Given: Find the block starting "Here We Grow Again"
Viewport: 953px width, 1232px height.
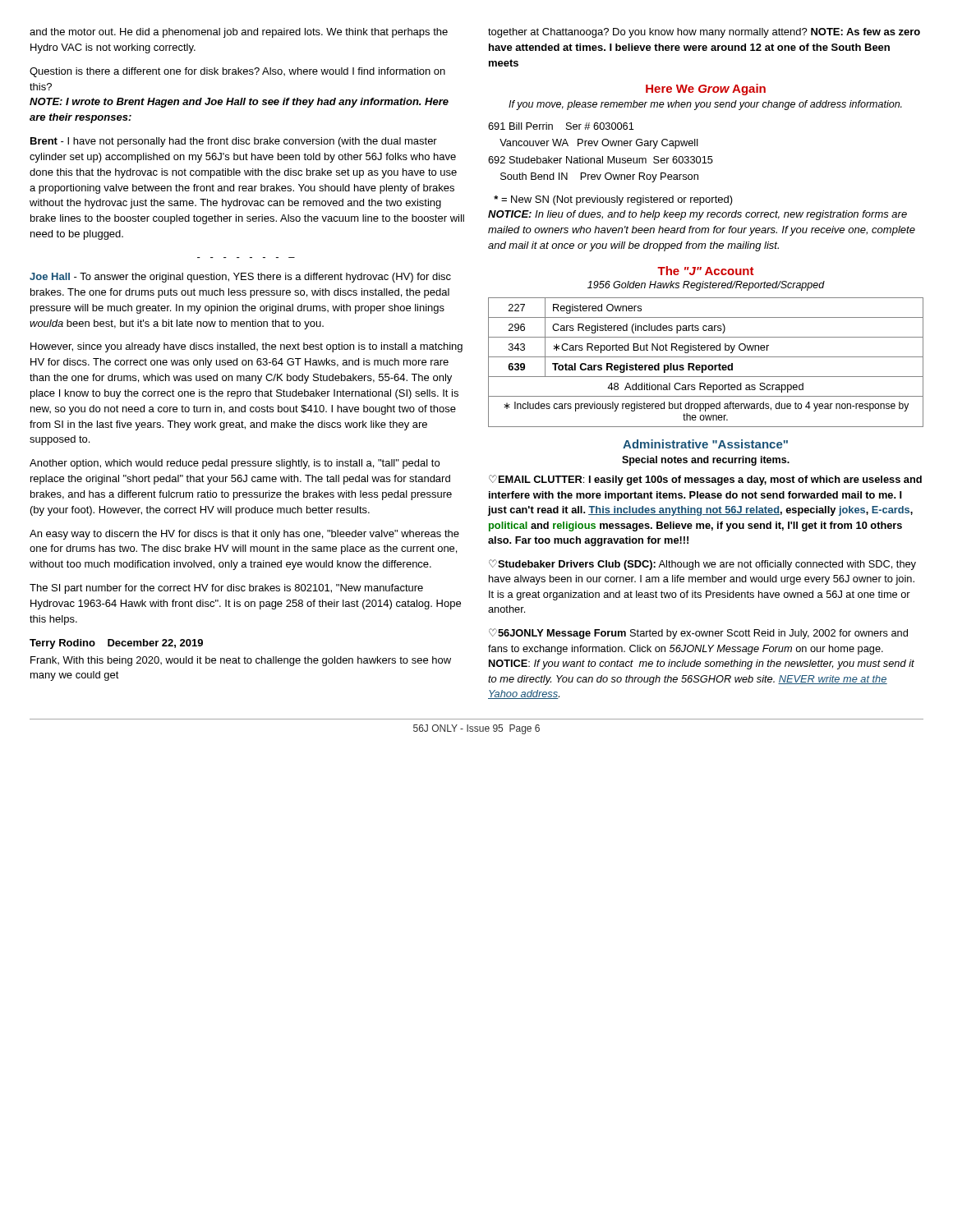Looking at the screenshot, I should 706,88.
